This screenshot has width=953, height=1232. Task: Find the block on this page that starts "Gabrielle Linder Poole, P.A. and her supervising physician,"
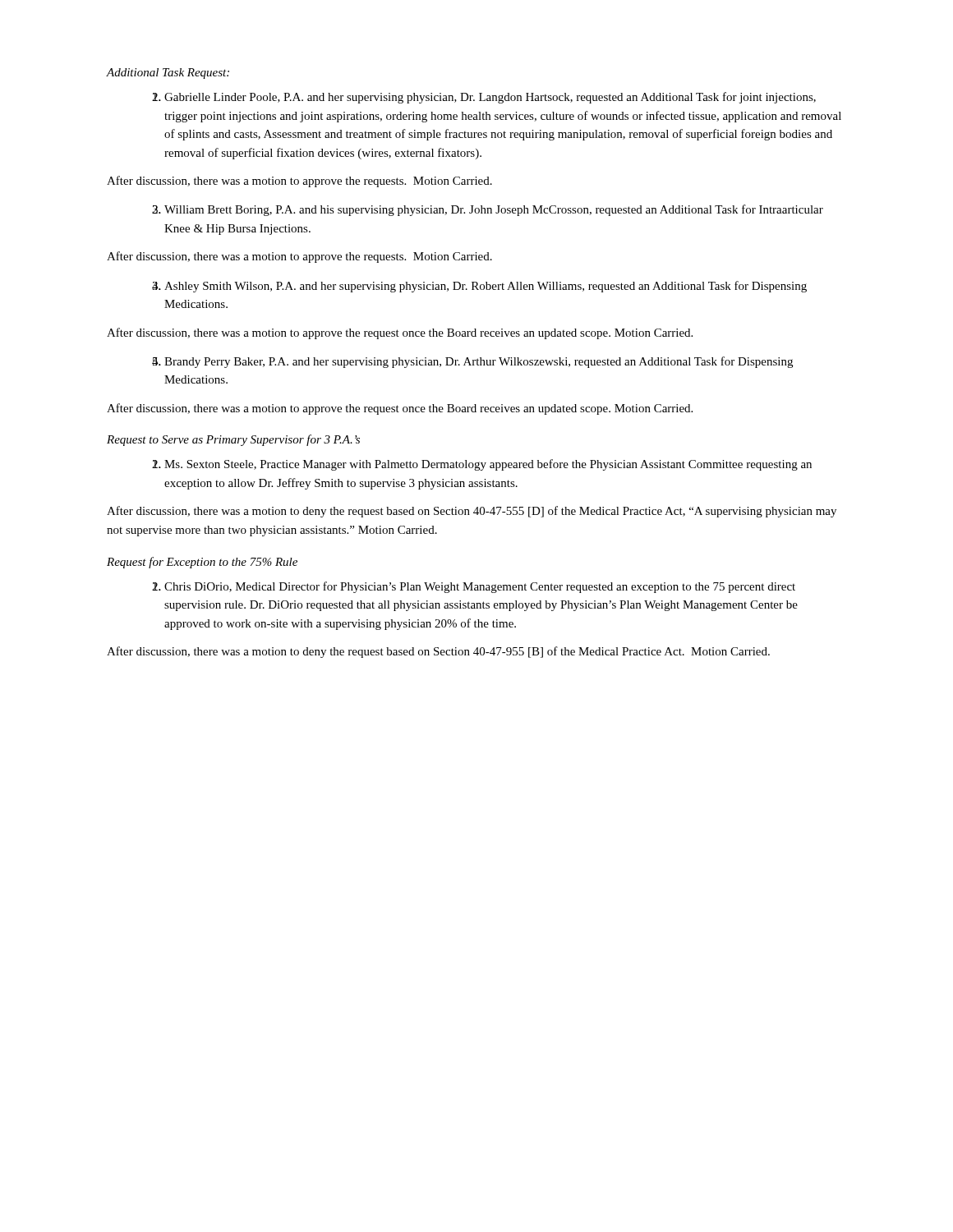click(505, 125)
